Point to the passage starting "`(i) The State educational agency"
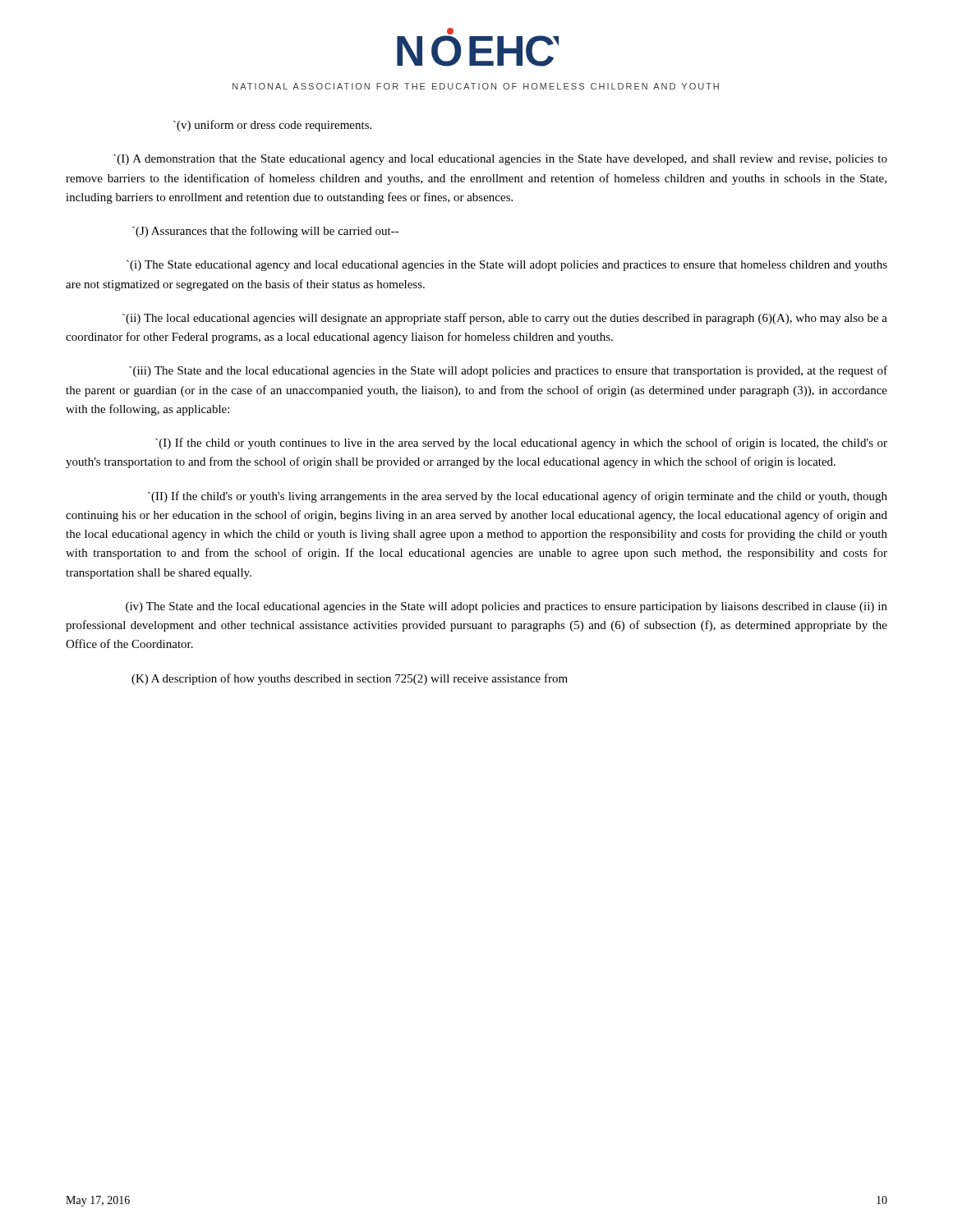953x1232 pixels. coord(476,274)
